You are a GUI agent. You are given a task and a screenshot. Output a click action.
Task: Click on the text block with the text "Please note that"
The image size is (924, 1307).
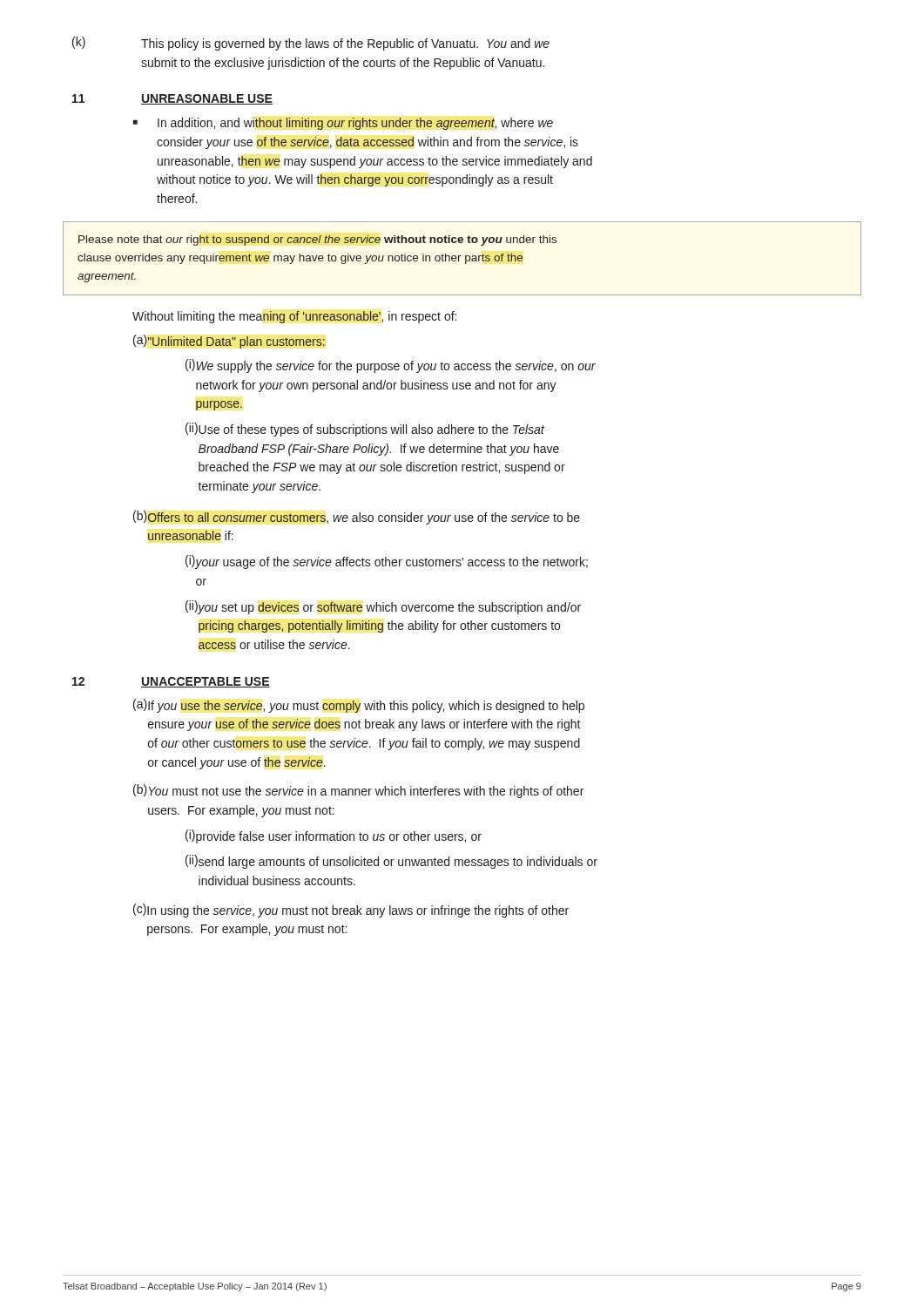pos(317,257)
